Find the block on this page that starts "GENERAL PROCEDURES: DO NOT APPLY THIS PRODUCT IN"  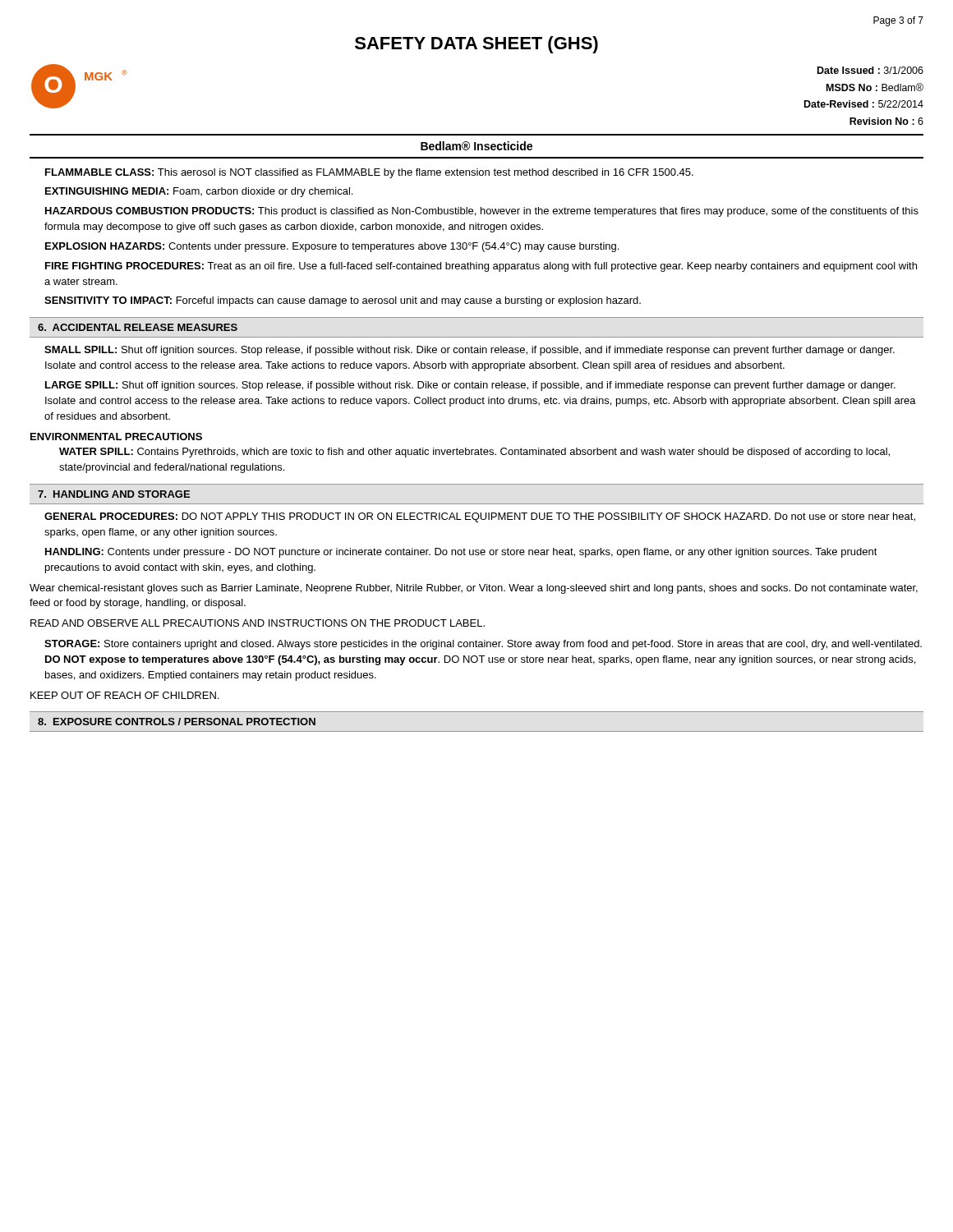coord(484,525)
